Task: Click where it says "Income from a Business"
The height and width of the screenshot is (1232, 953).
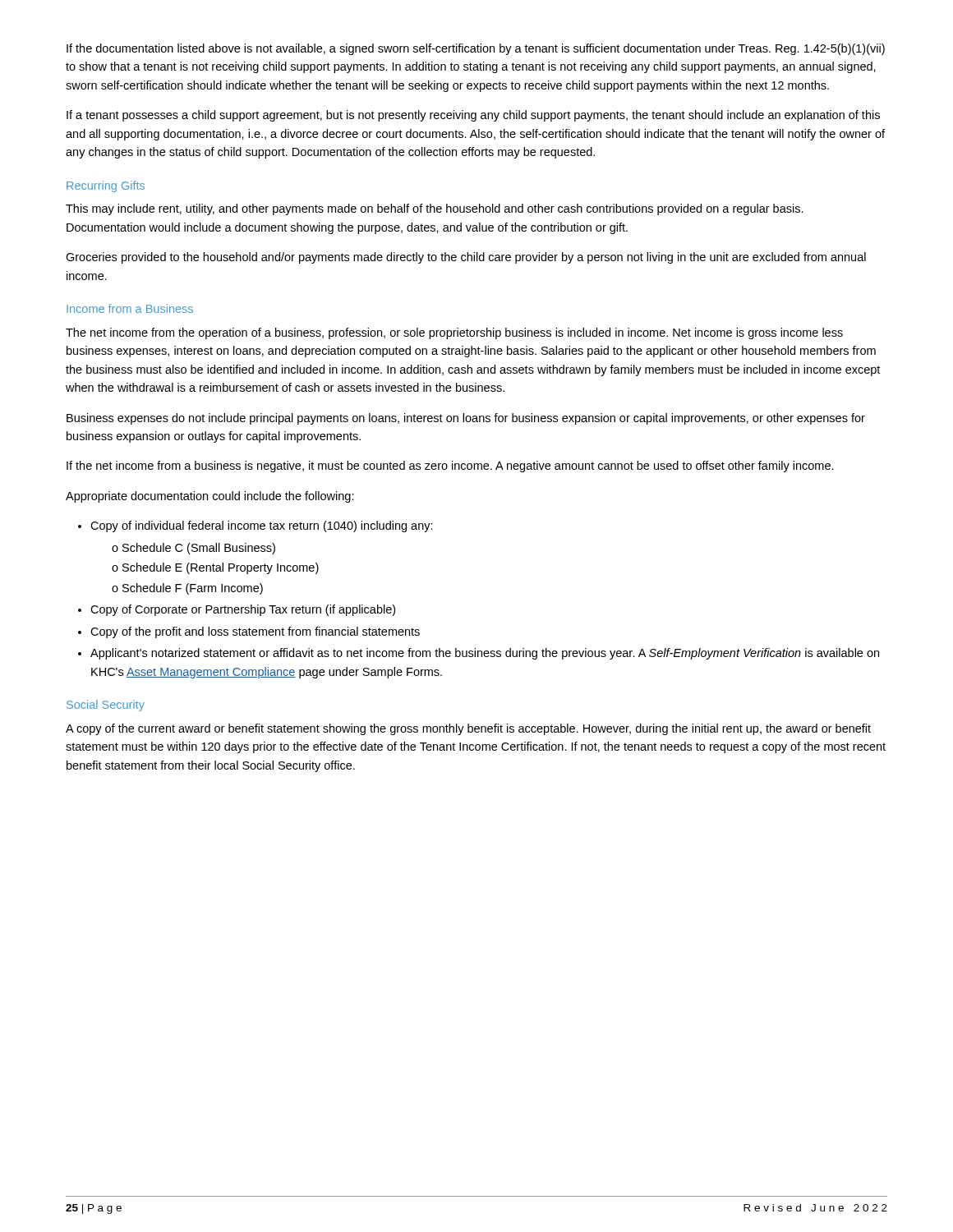Action: (130, 308)
